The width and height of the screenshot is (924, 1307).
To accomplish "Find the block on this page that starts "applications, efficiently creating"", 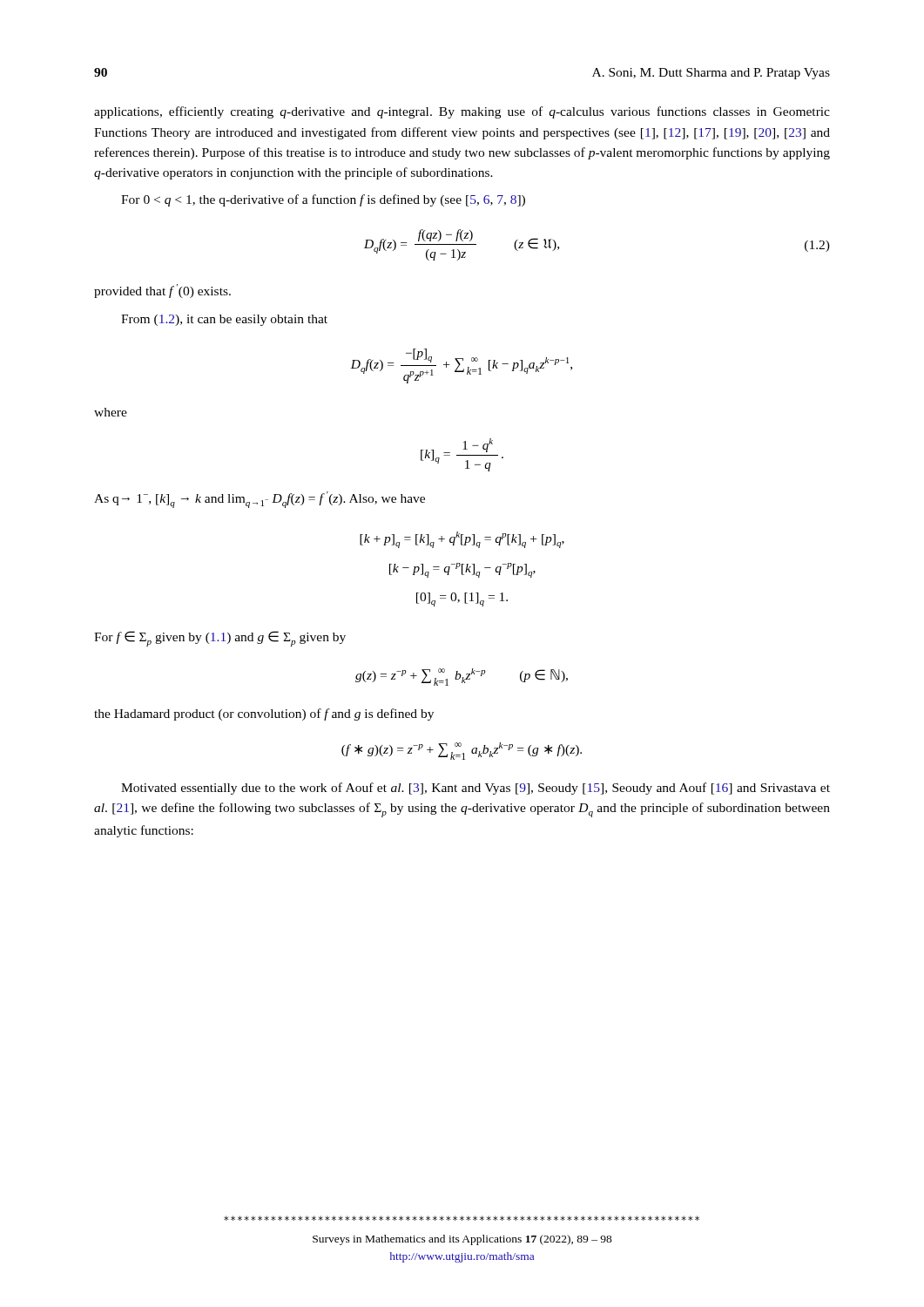I will tap(462, 142).
